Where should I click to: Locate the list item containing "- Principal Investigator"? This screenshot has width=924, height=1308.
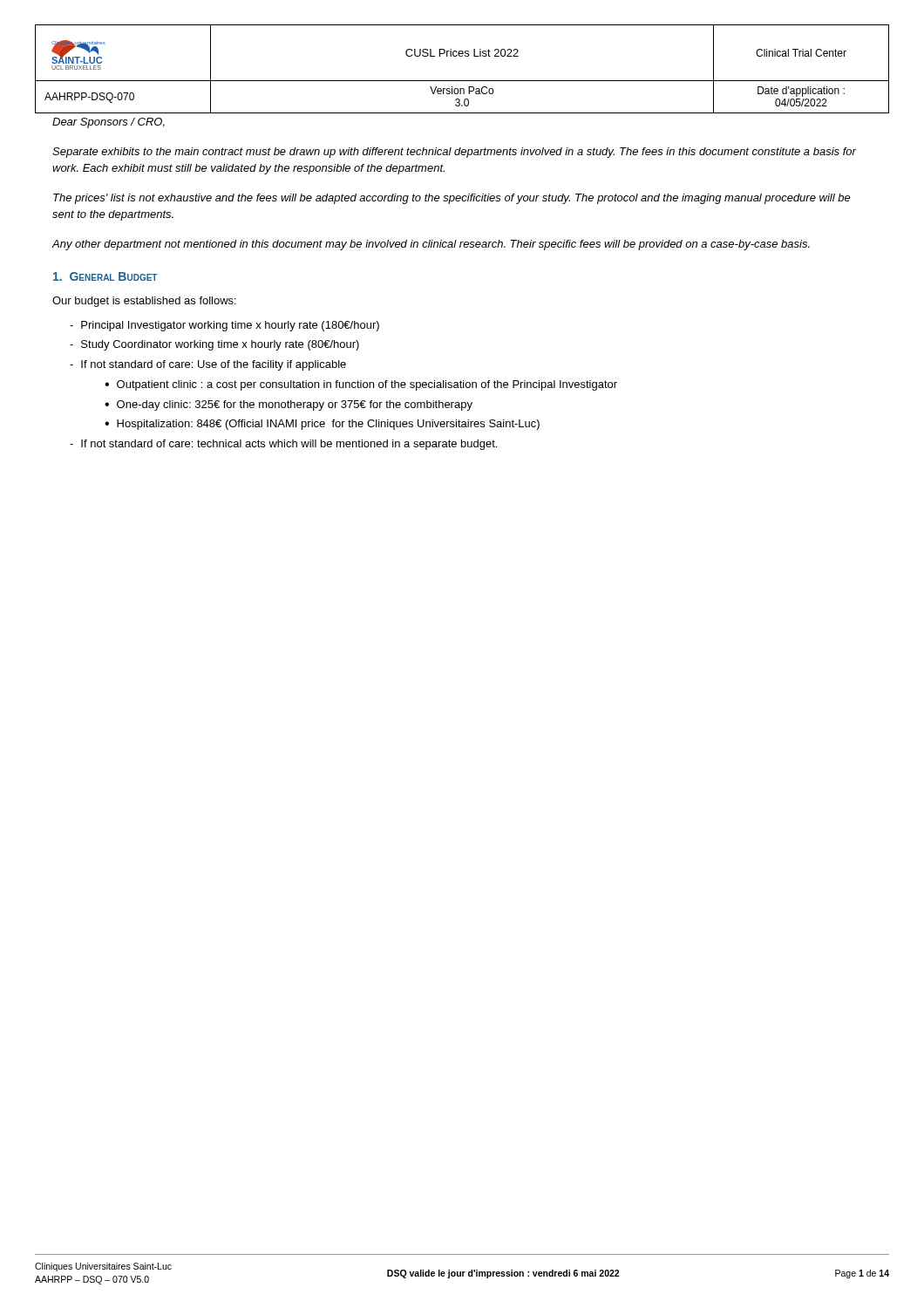coord(225,325)
